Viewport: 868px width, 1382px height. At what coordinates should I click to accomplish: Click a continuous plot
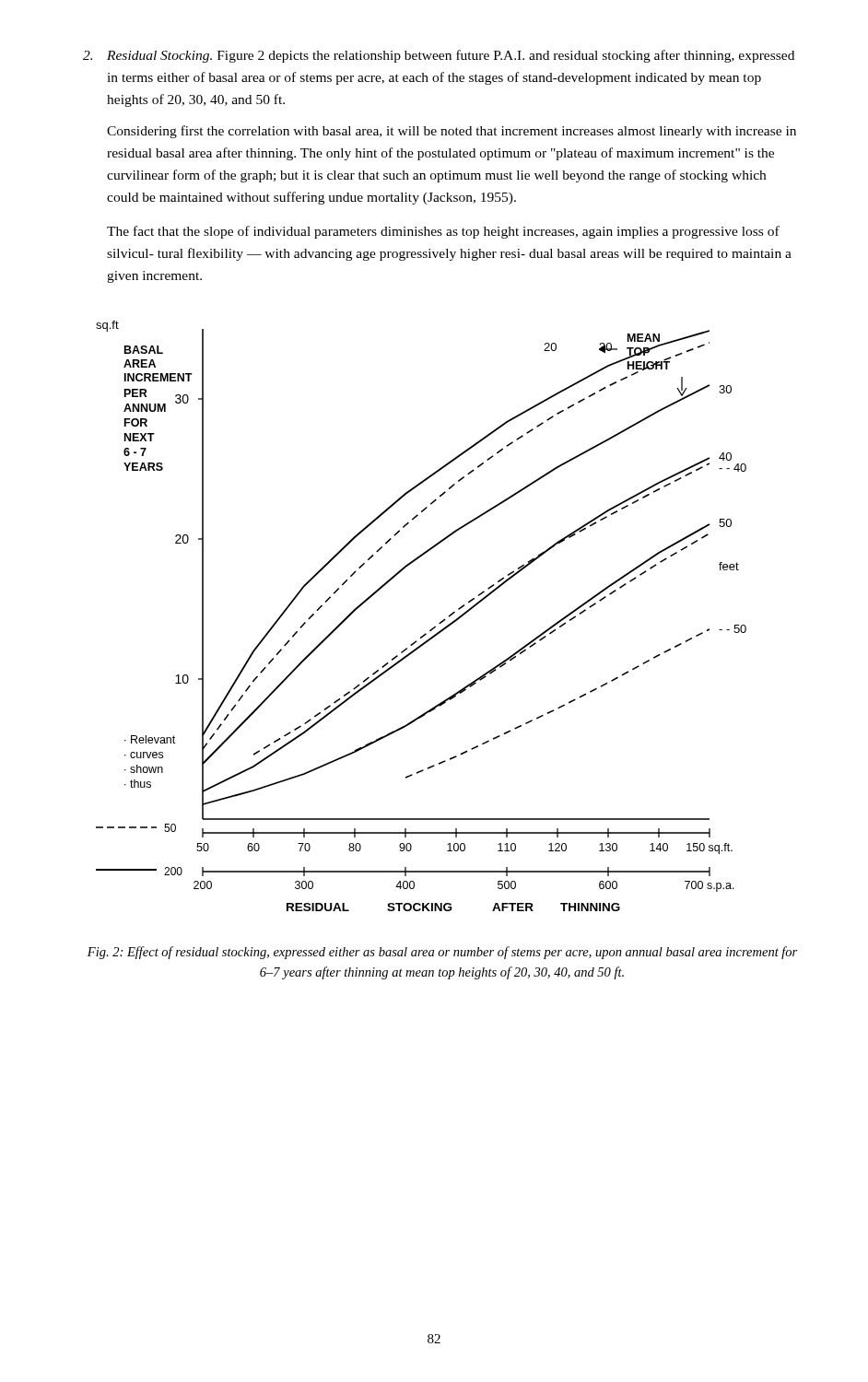click(x=442, y=621)
